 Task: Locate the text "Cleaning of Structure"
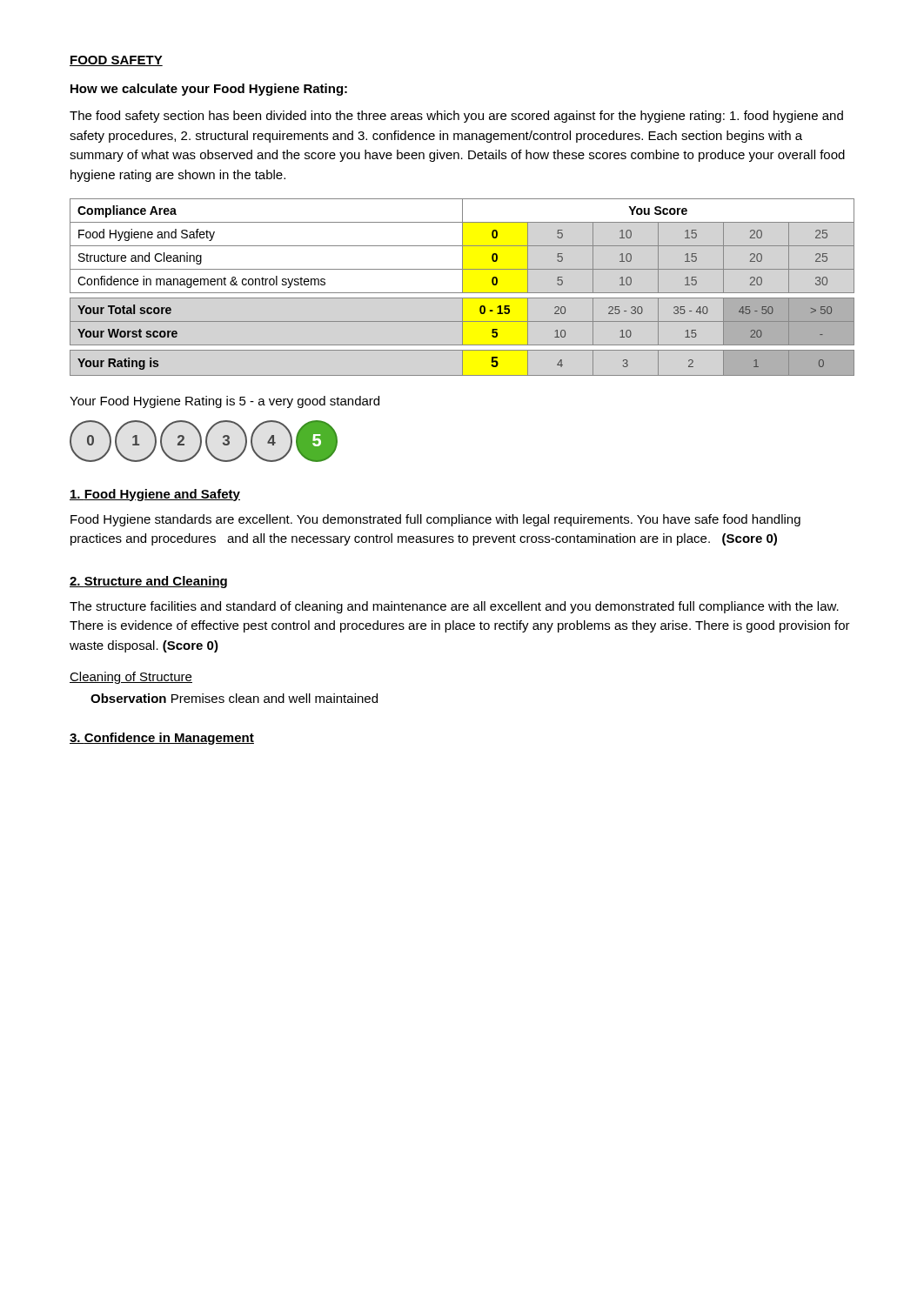131,676
